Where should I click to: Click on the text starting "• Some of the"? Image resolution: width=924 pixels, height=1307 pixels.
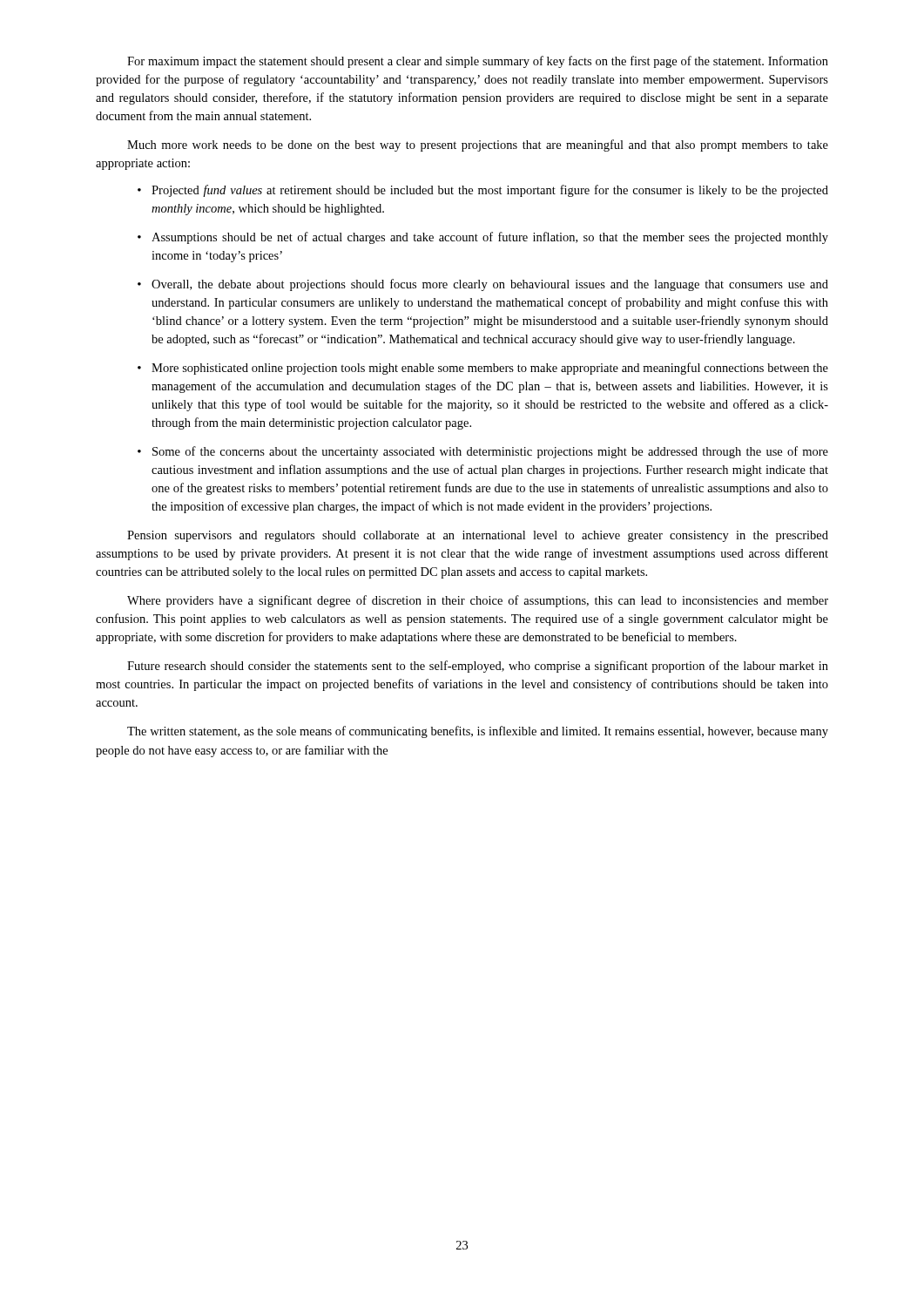tap(478, 480)
